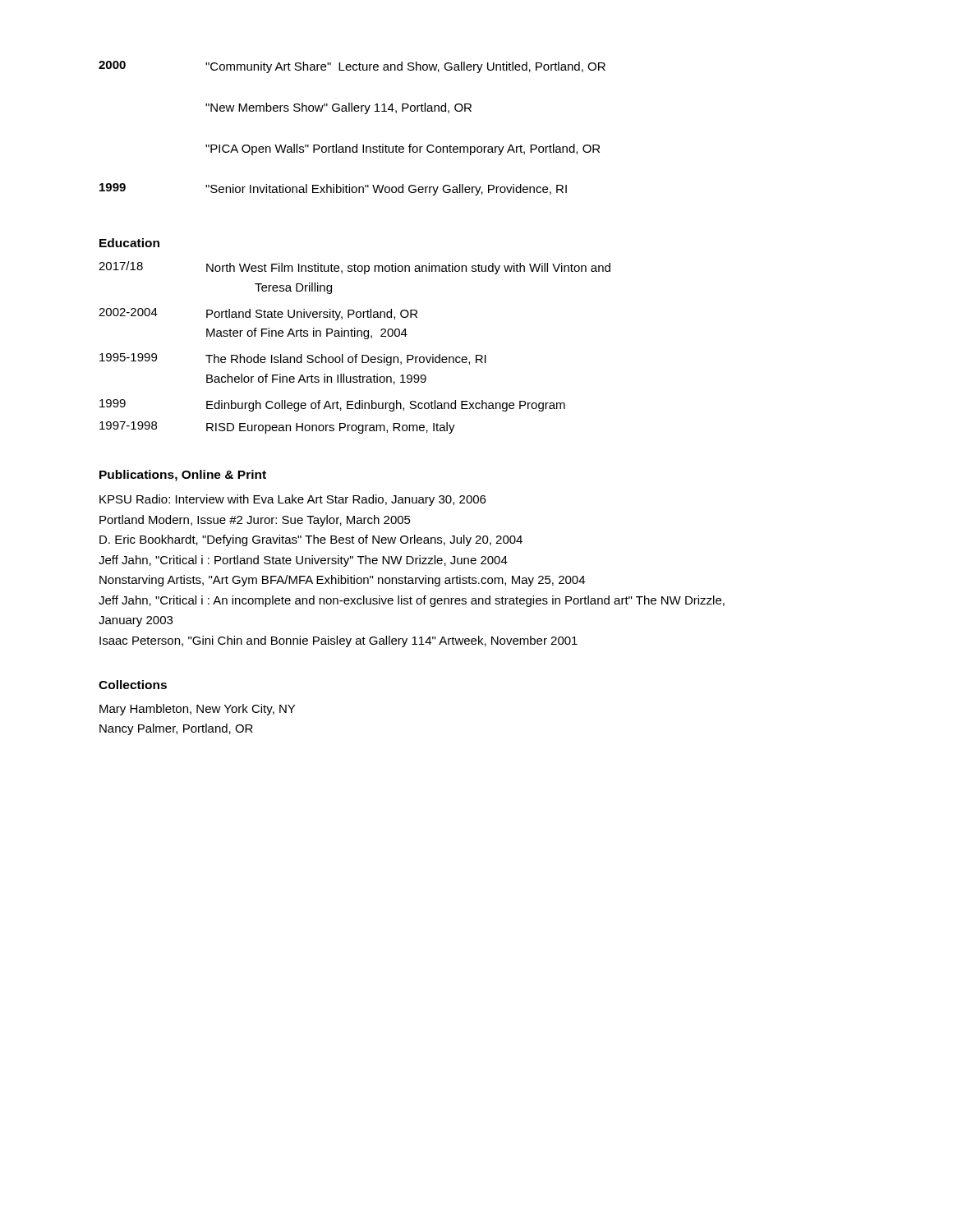Click on the section header that reads "Publications, Online & Print"
This screenshot has width=953, height=1232.
coord(182,474)
